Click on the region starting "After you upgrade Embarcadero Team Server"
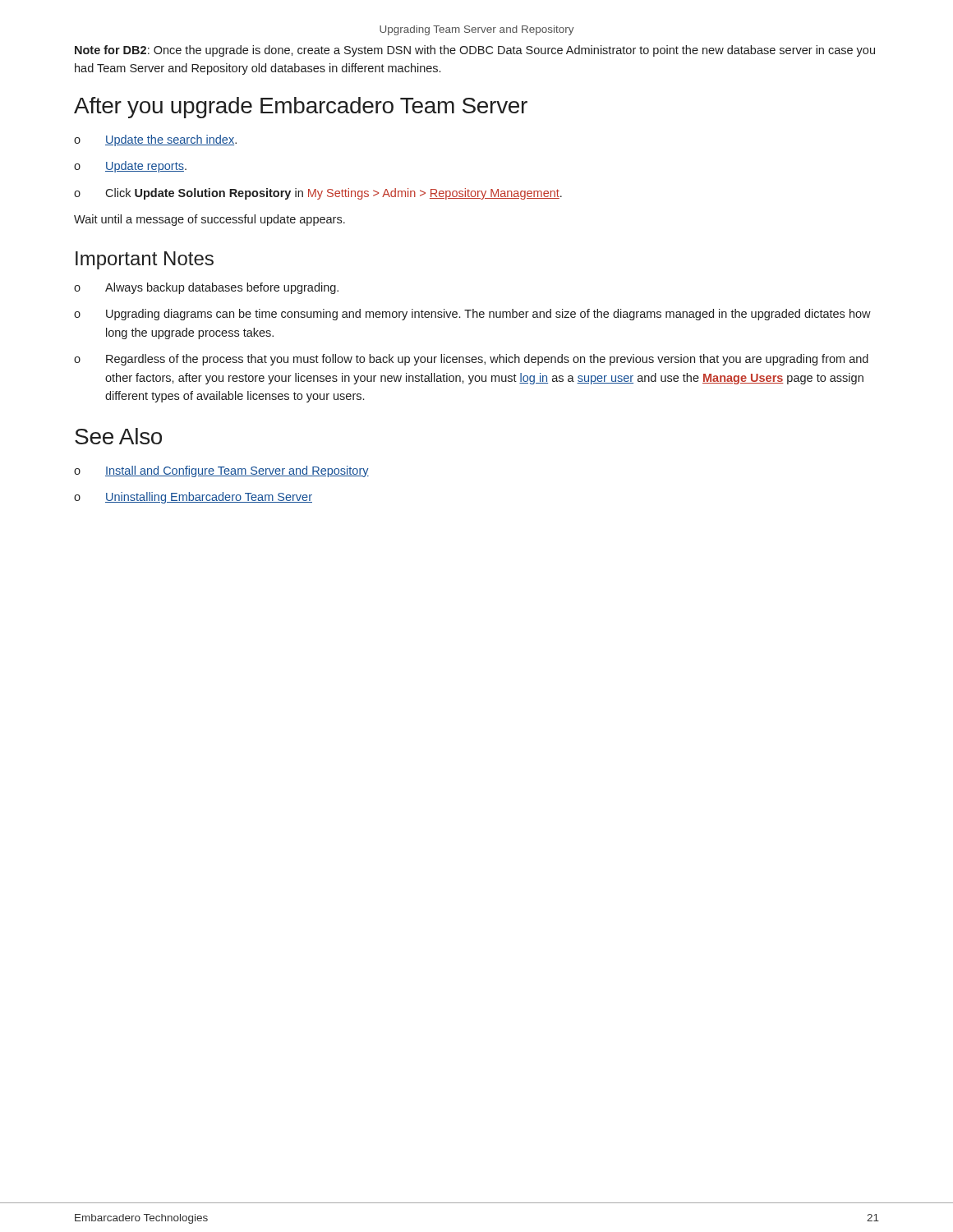 301,106
